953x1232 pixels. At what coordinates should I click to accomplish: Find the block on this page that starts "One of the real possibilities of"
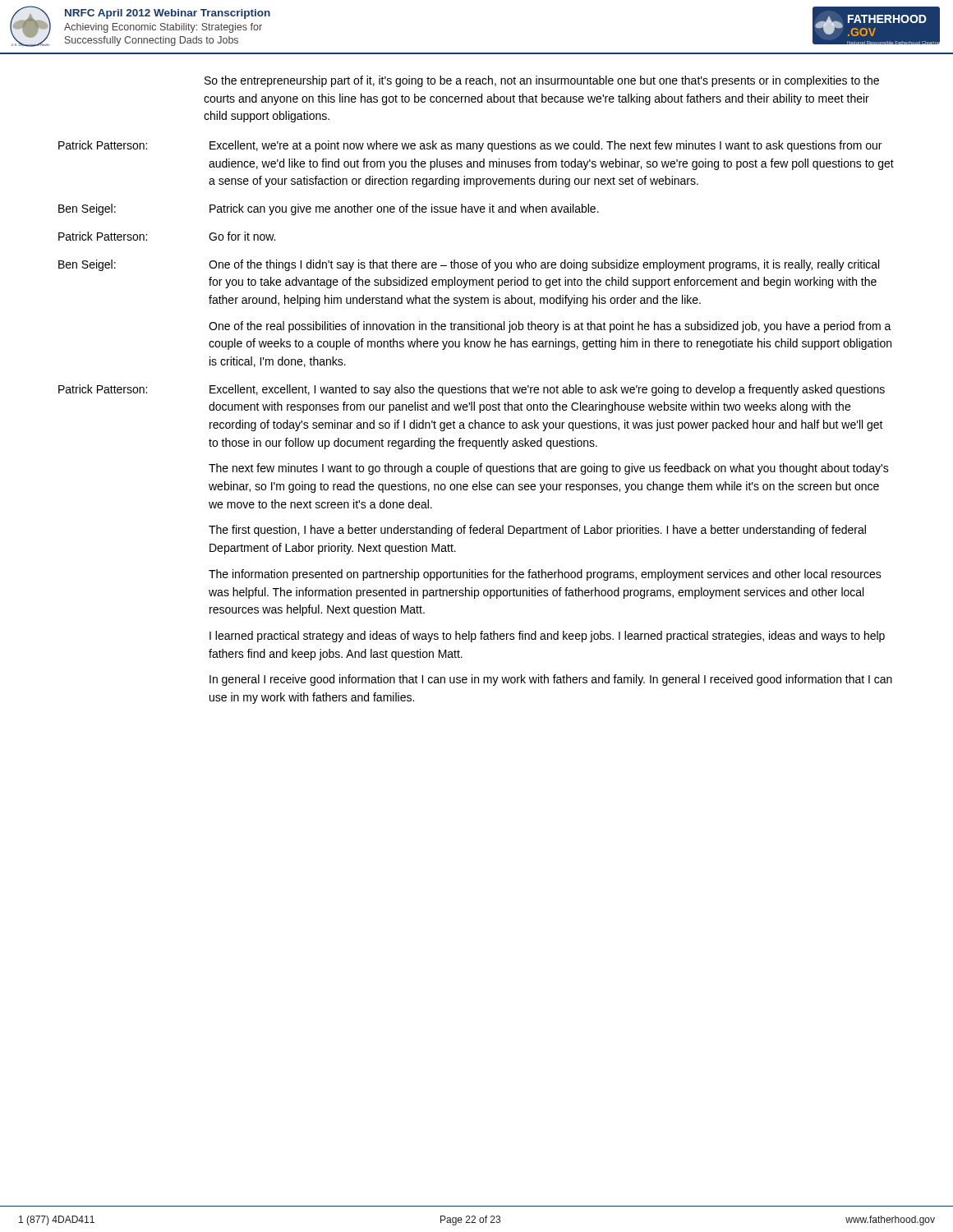[476, 340]
